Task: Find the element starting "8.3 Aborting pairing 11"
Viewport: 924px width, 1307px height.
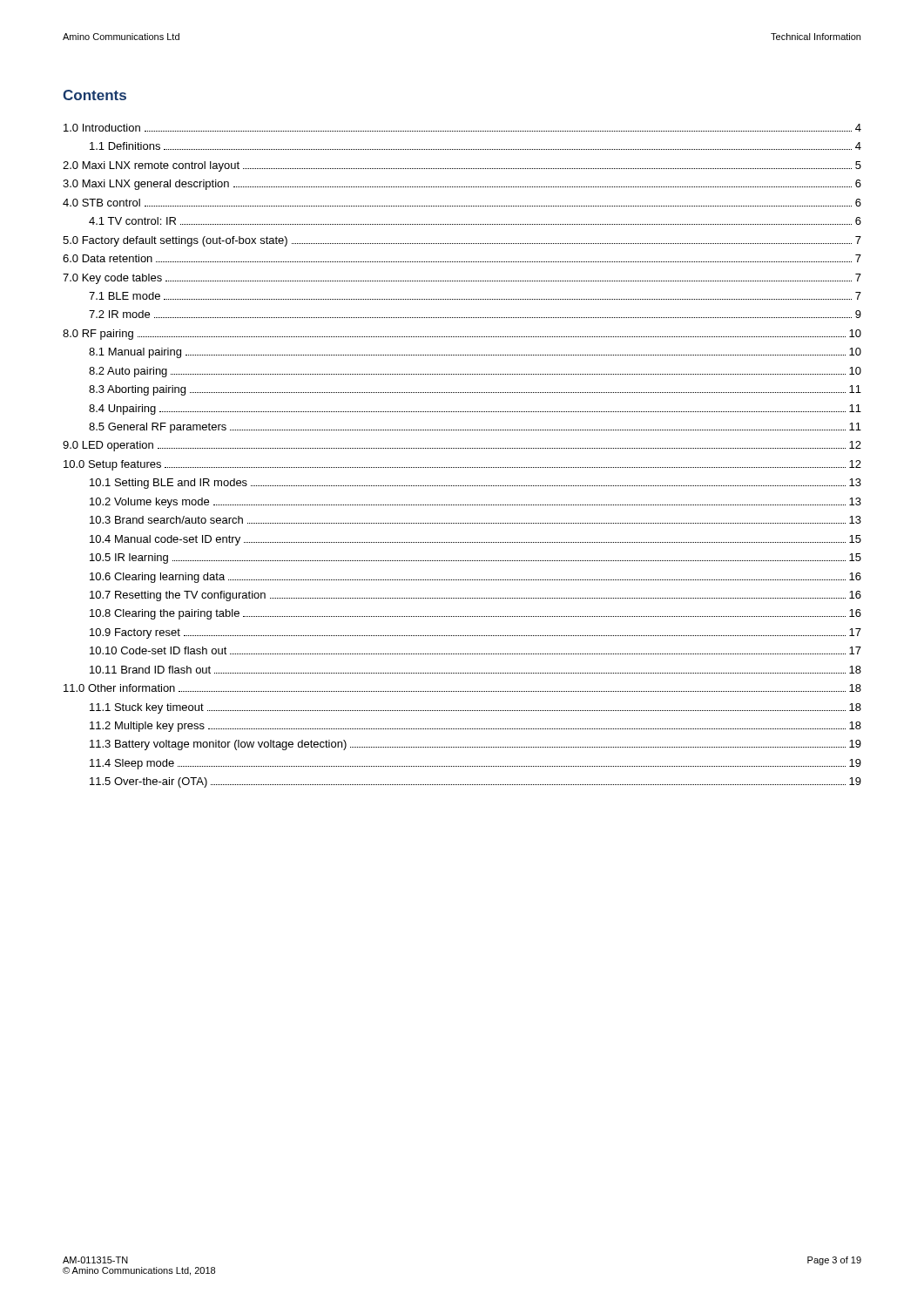Action: click(475, 389)
